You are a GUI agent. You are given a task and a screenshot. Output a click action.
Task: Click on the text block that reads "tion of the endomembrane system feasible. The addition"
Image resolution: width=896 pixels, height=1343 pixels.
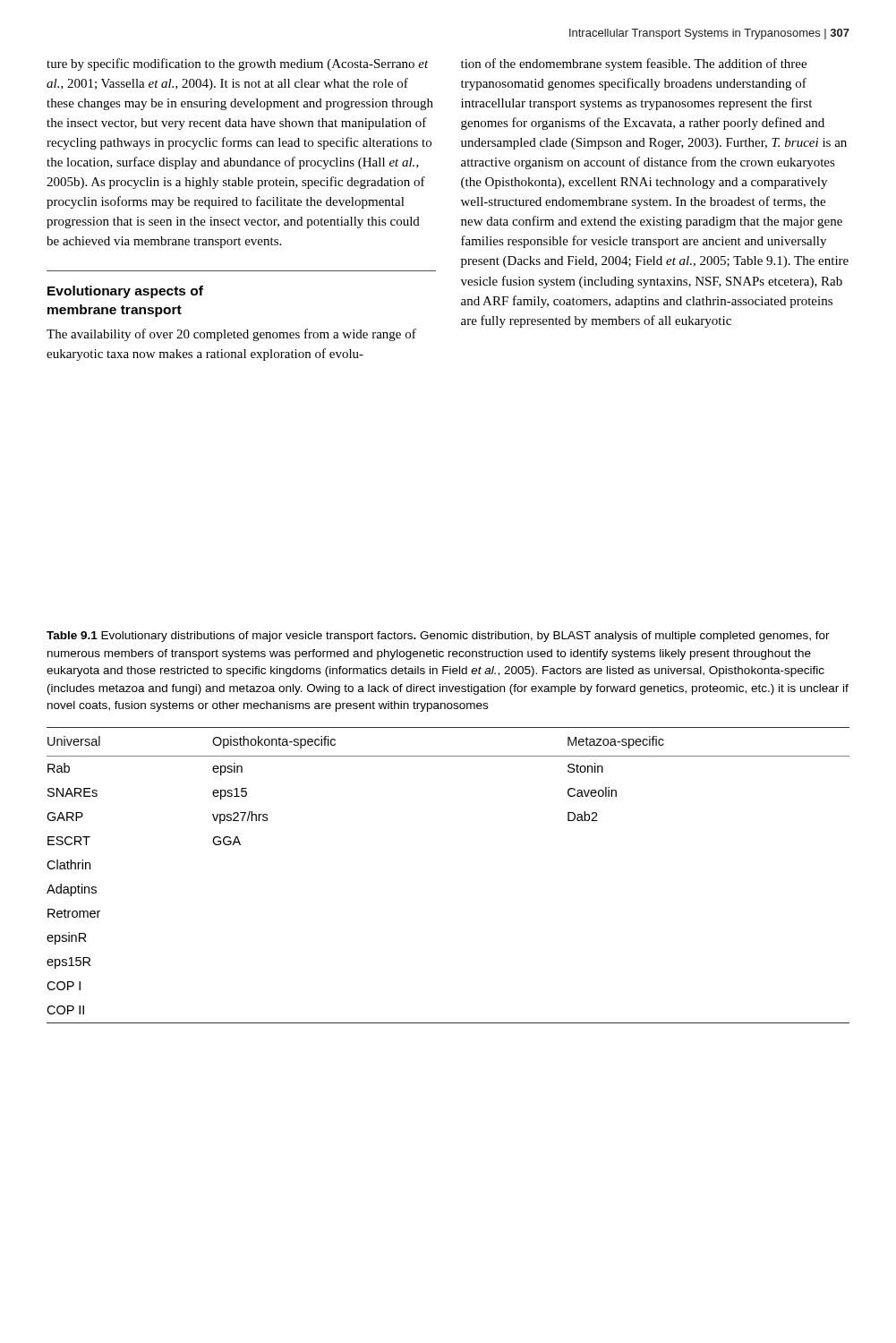point(655,192)
